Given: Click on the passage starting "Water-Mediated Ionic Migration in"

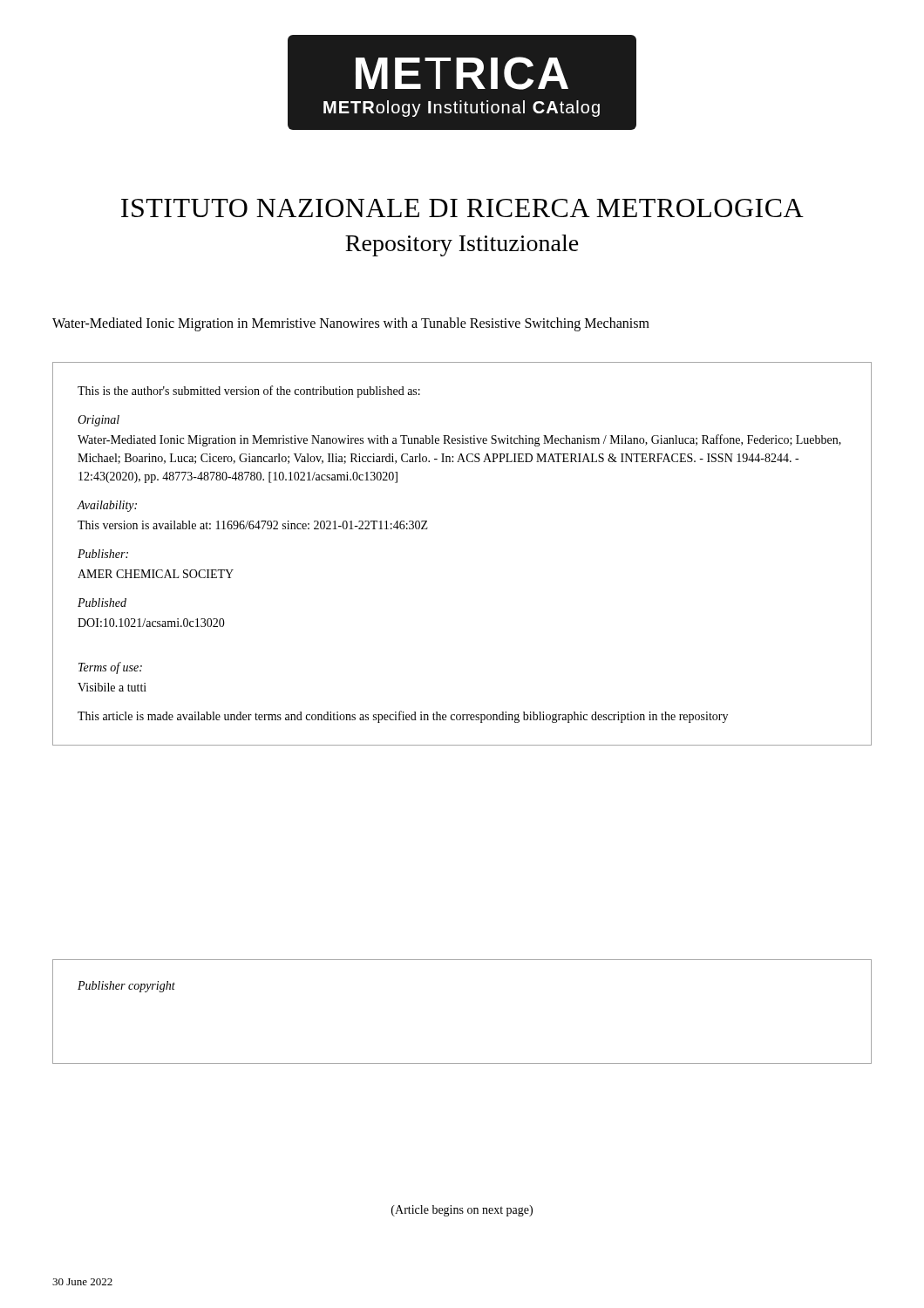Looking at the screenshot, I should point(466,324).
